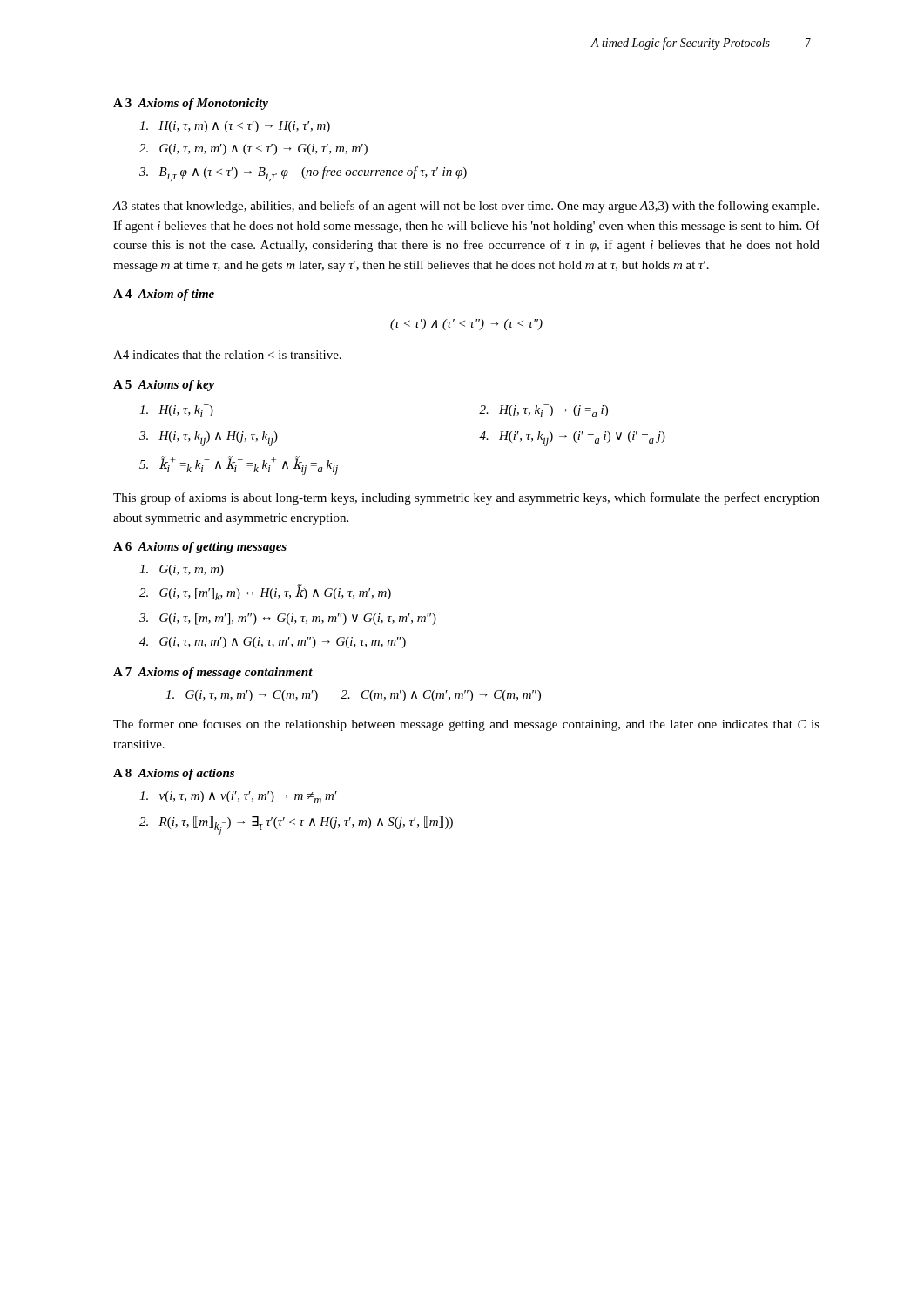The image size is (924, 1307).
Task: Find the block on this page that starts "The former one focuses"
Action: coord(466,734)
